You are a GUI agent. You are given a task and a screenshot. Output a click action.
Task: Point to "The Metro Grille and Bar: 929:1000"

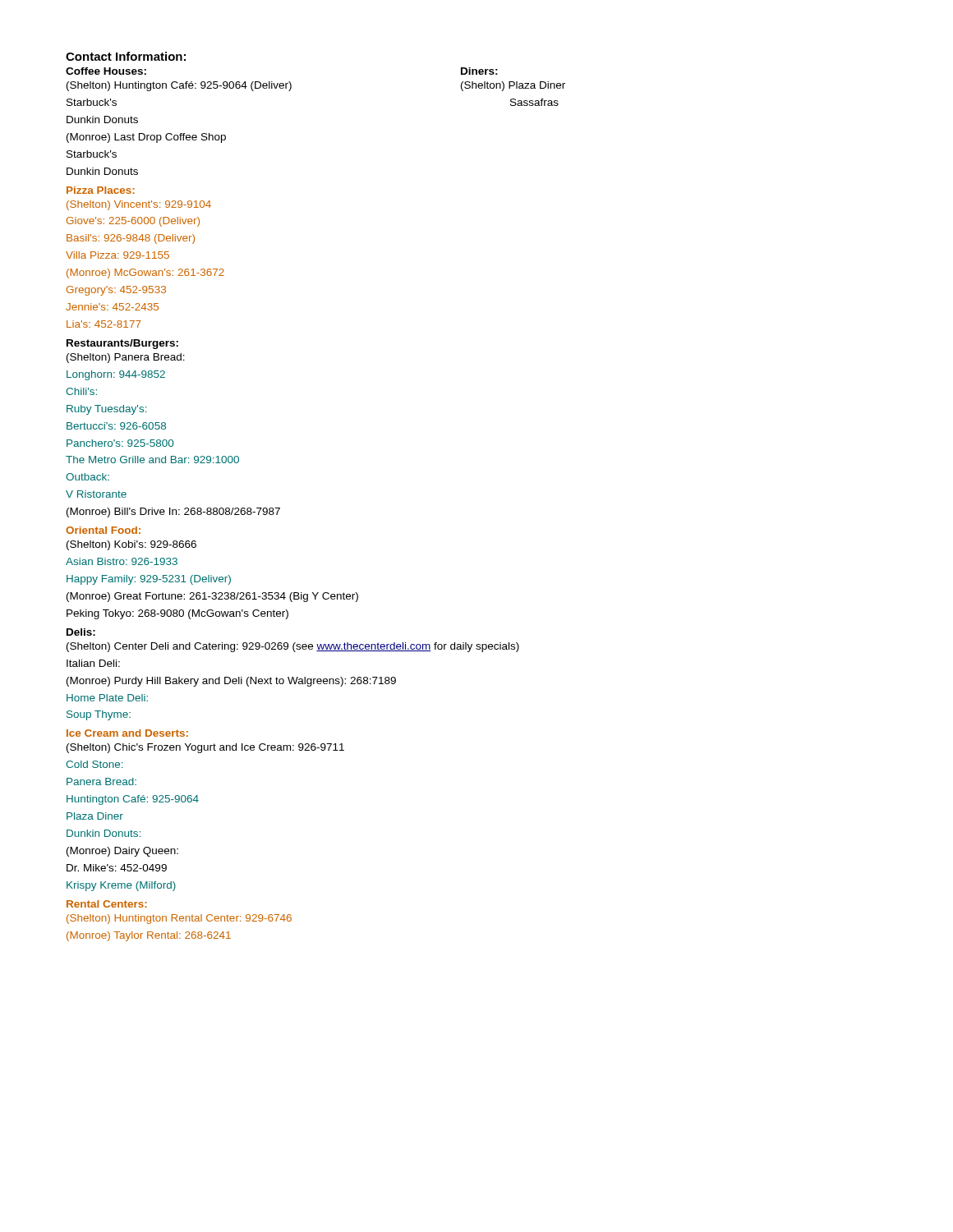click(153, 460)
